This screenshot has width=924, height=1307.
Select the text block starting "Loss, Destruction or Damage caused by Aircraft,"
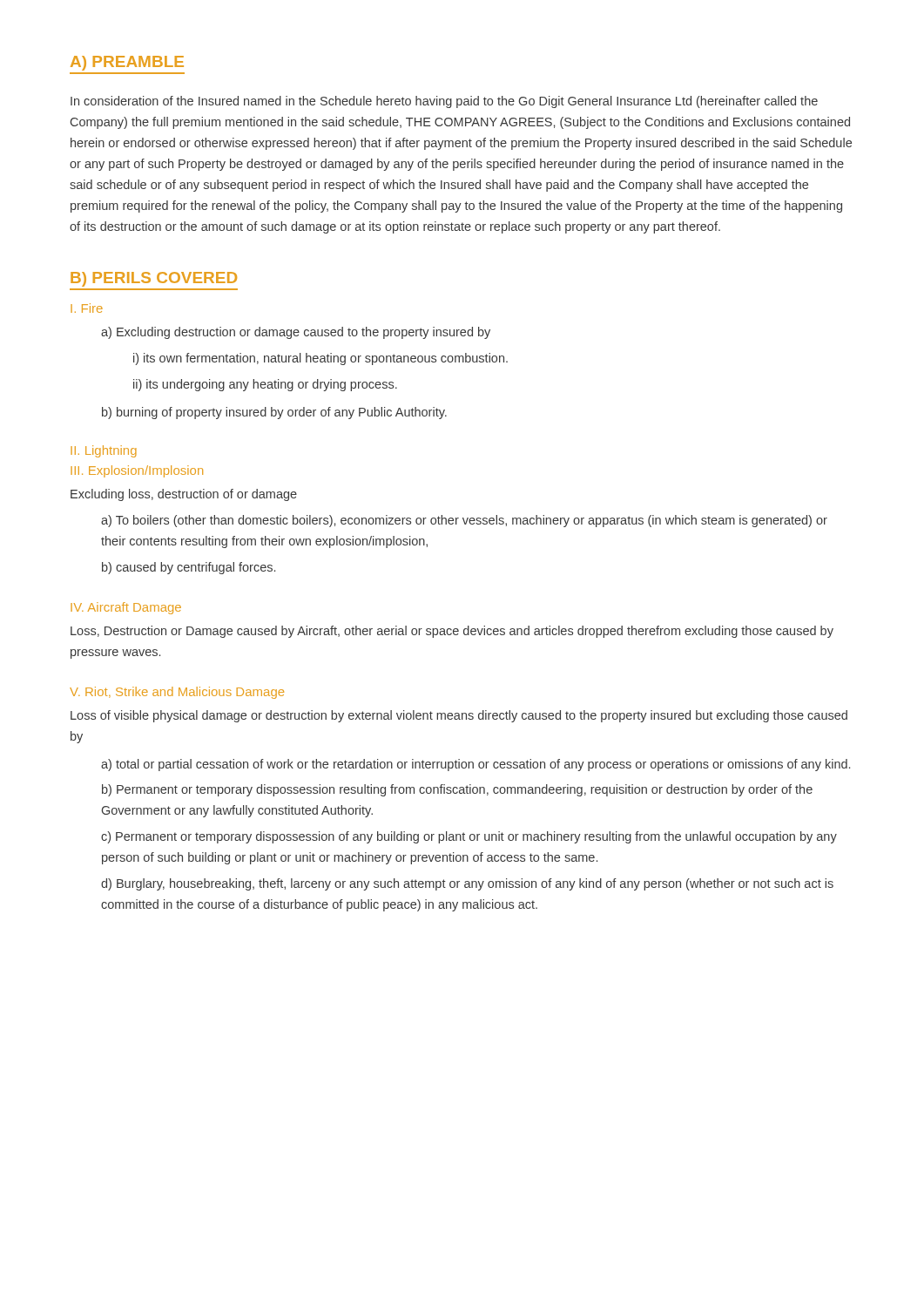(452, 641)
